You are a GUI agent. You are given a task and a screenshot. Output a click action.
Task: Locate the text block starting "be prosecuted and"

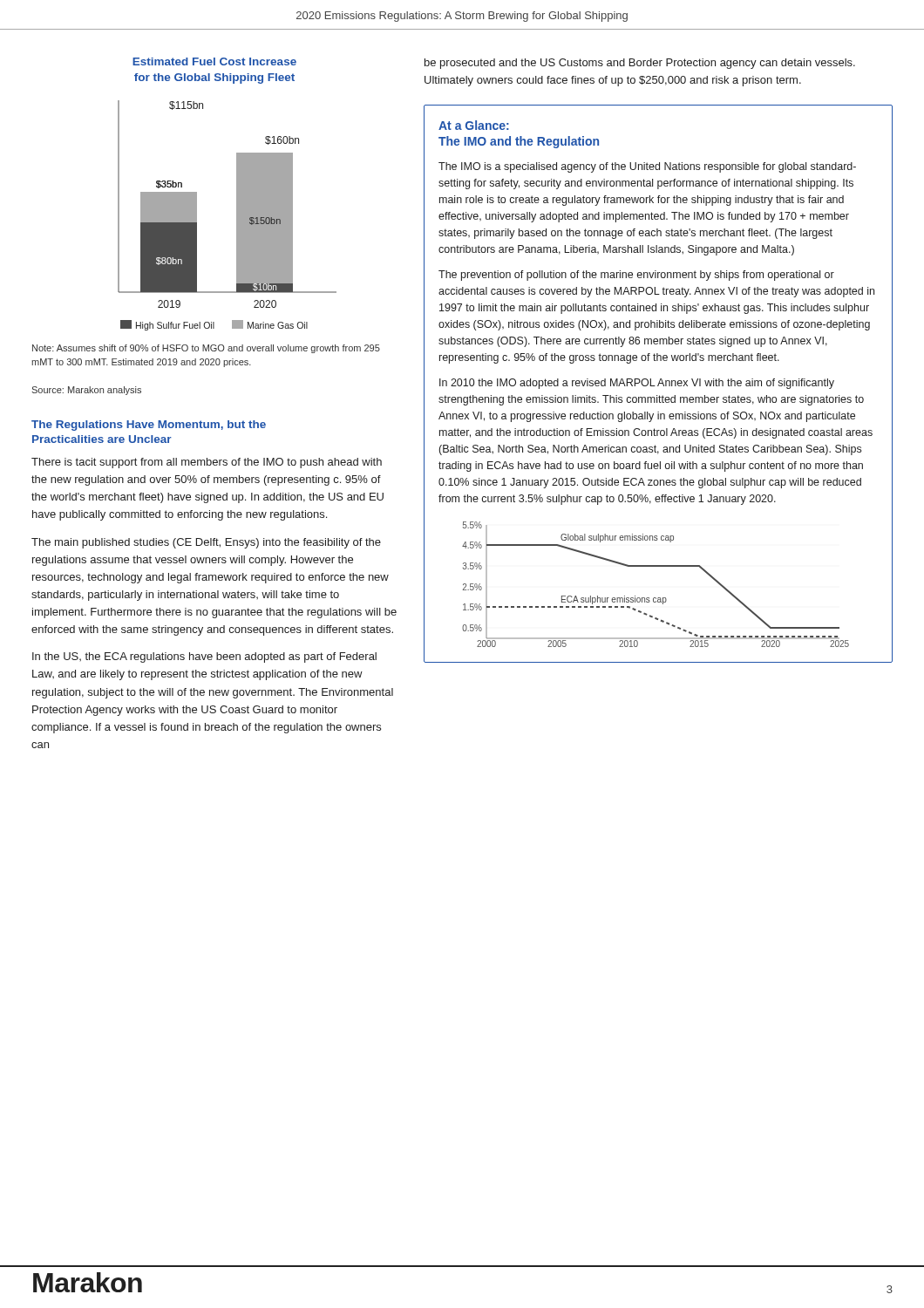click(x=640, y=71)
